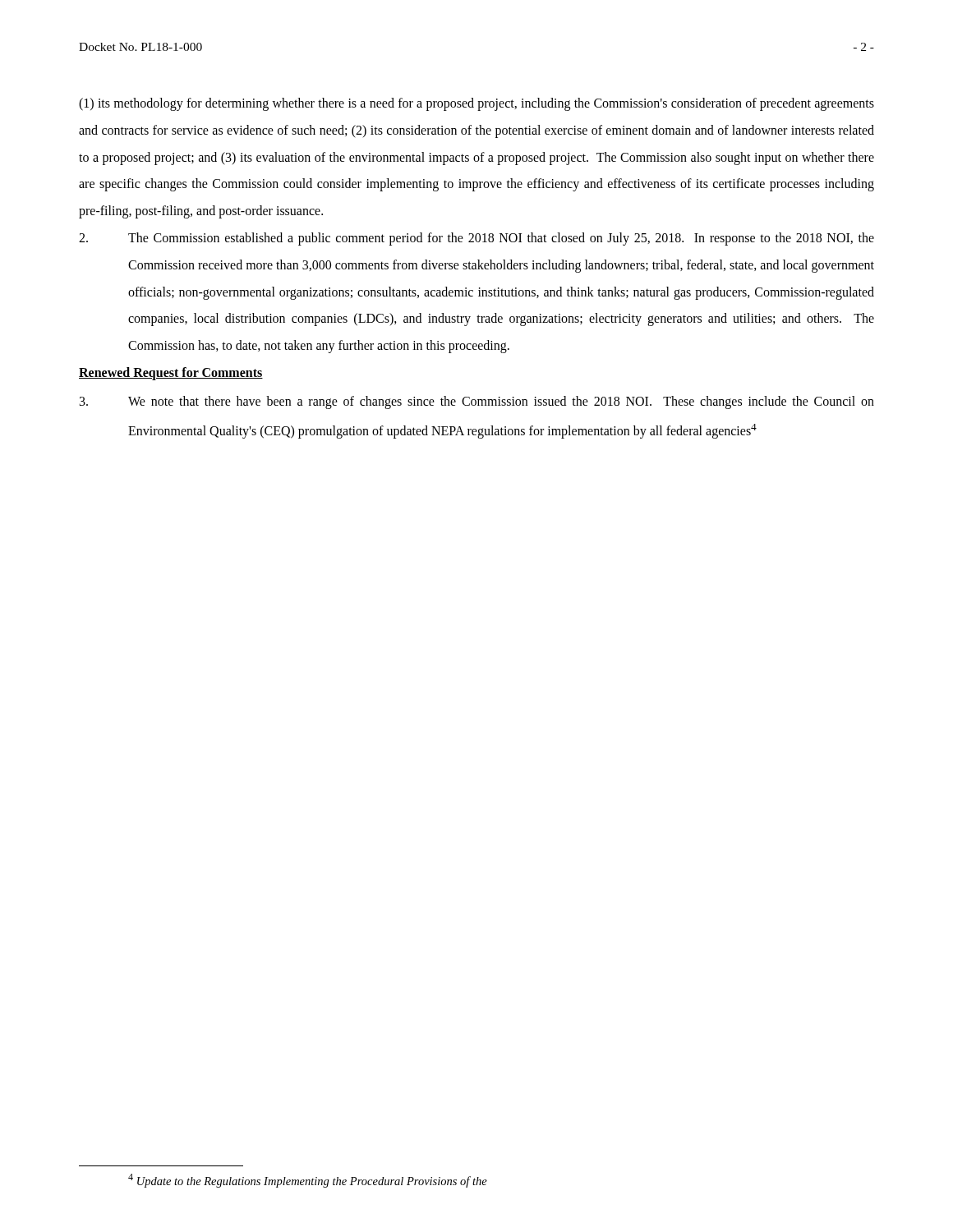Select the passage starting "We note that there have been a range"
The width and height of the screenshot is (953, 1232).
pyautogui.click(x=476, y=417)
